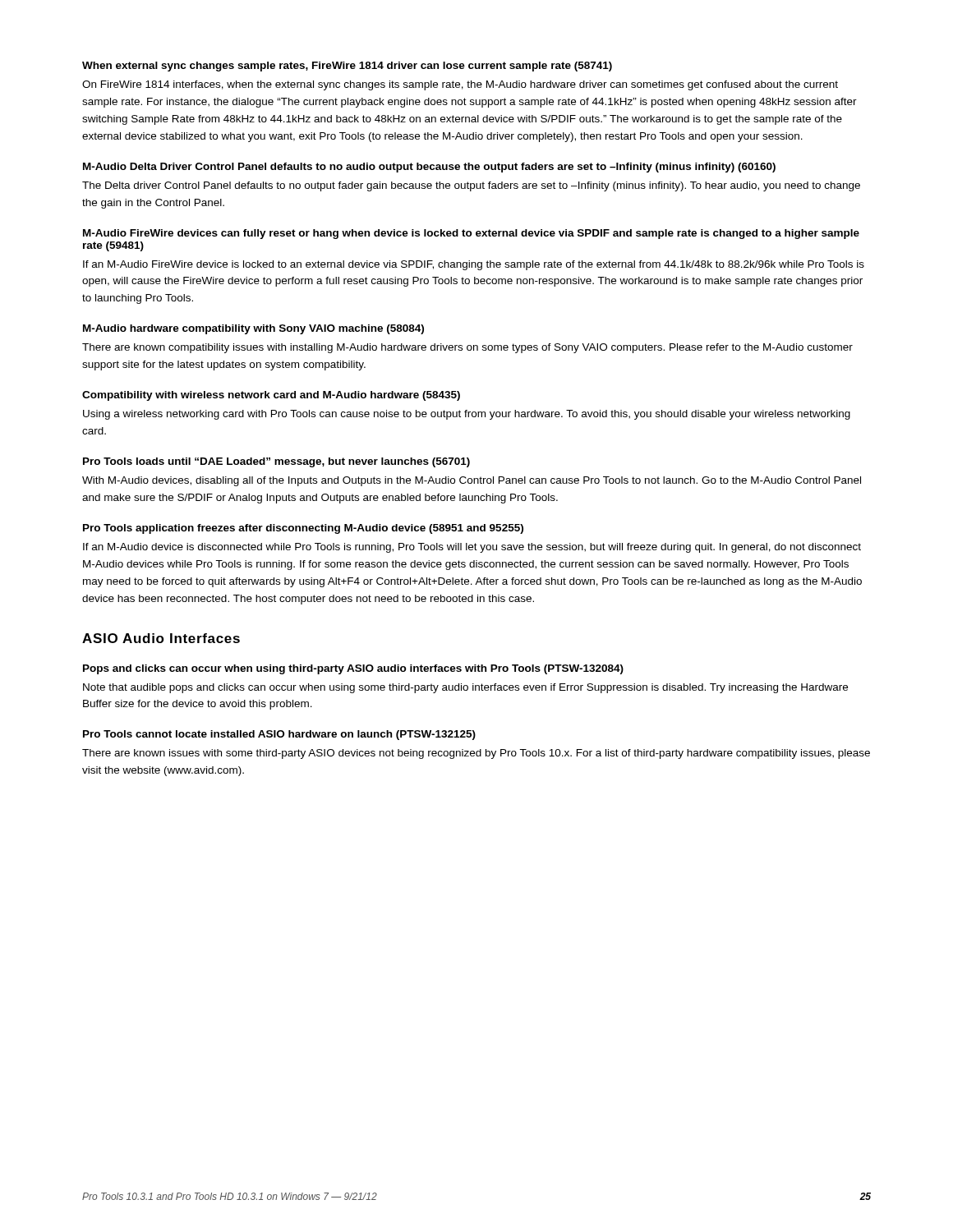Select the text block containing "There are known compatibility issues with installing"

pyautogui.click(x=467, y=356)
